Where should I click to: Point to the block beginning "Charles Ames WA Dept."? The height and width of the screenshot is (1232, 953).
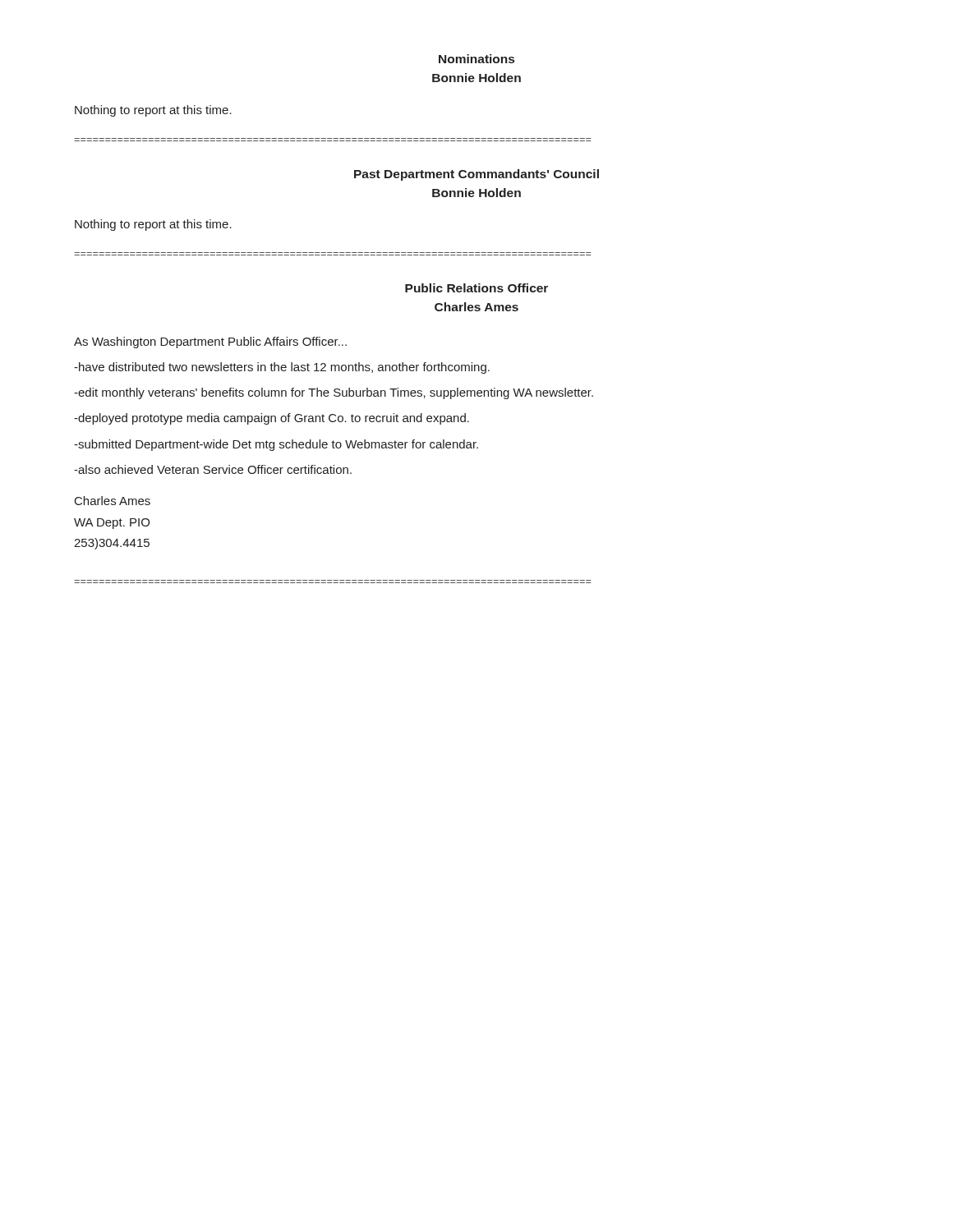(x=112, y=522)
